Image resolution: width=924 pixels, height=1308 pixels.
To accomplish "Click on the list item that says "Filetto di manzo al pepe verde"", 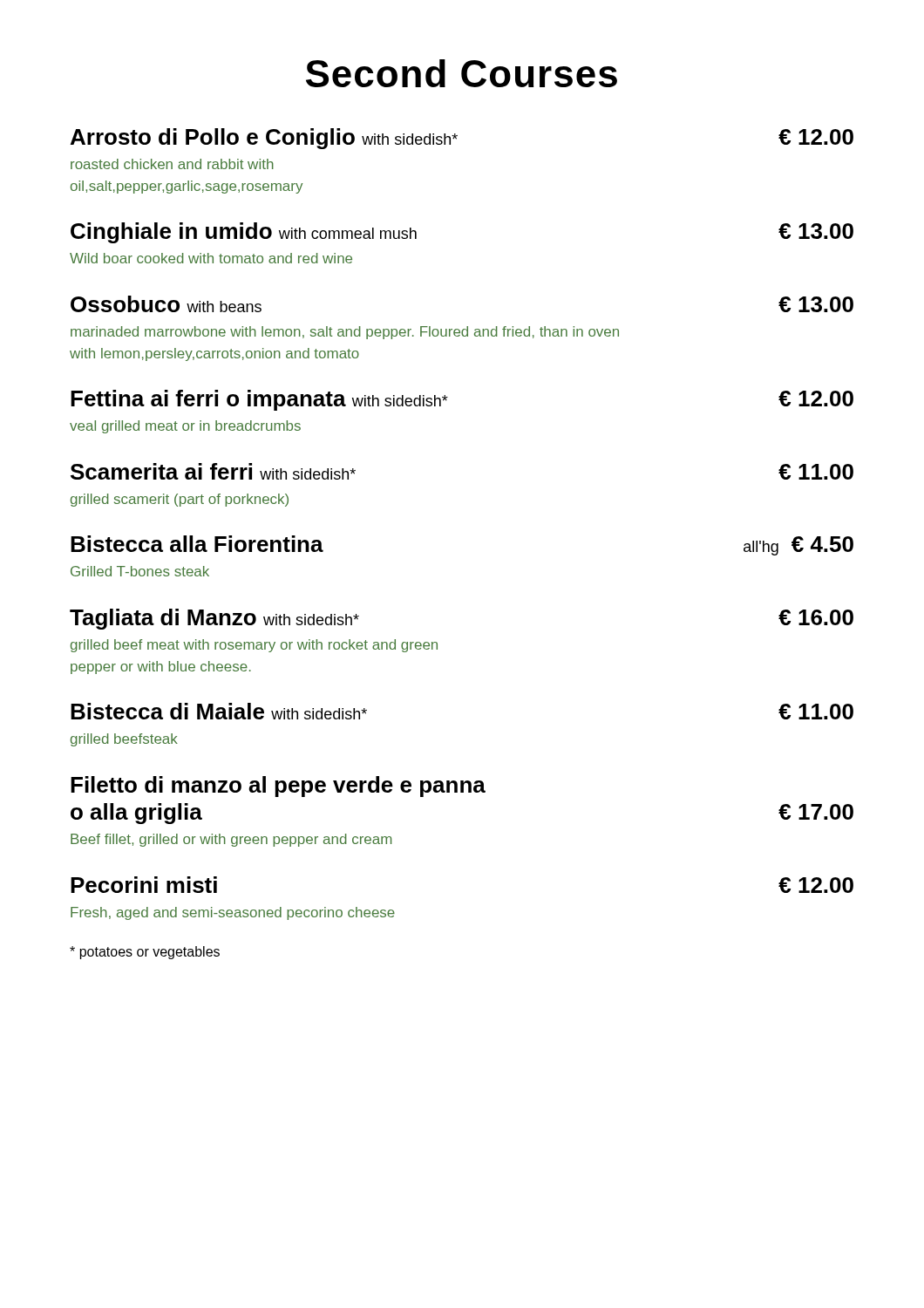I will 278,787.
